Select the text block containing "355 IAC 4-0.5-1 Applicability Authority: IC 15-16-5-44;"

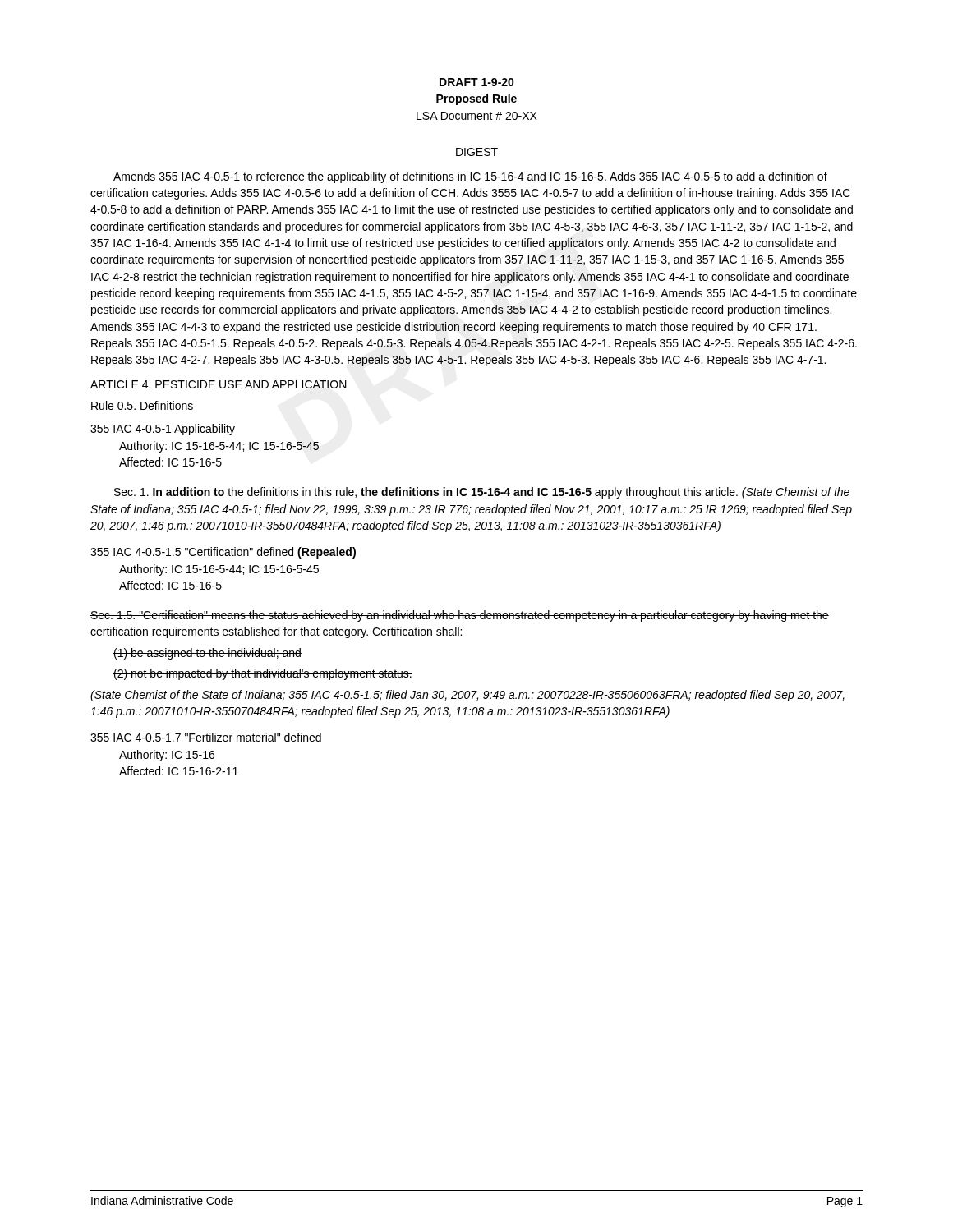click(163, 430)
